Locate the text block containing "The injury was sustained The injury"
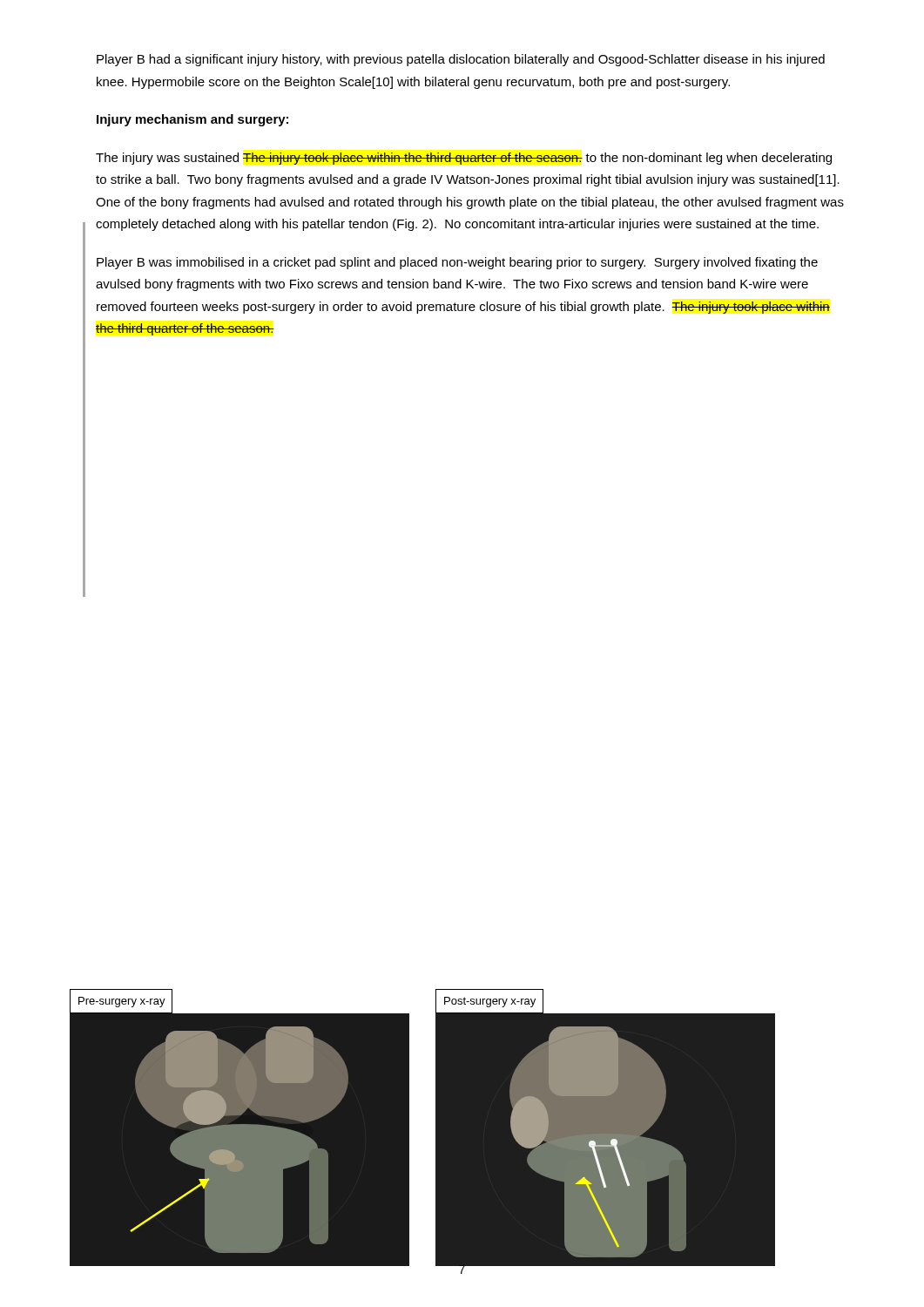924x1307 pixels. tap(470, 190)
